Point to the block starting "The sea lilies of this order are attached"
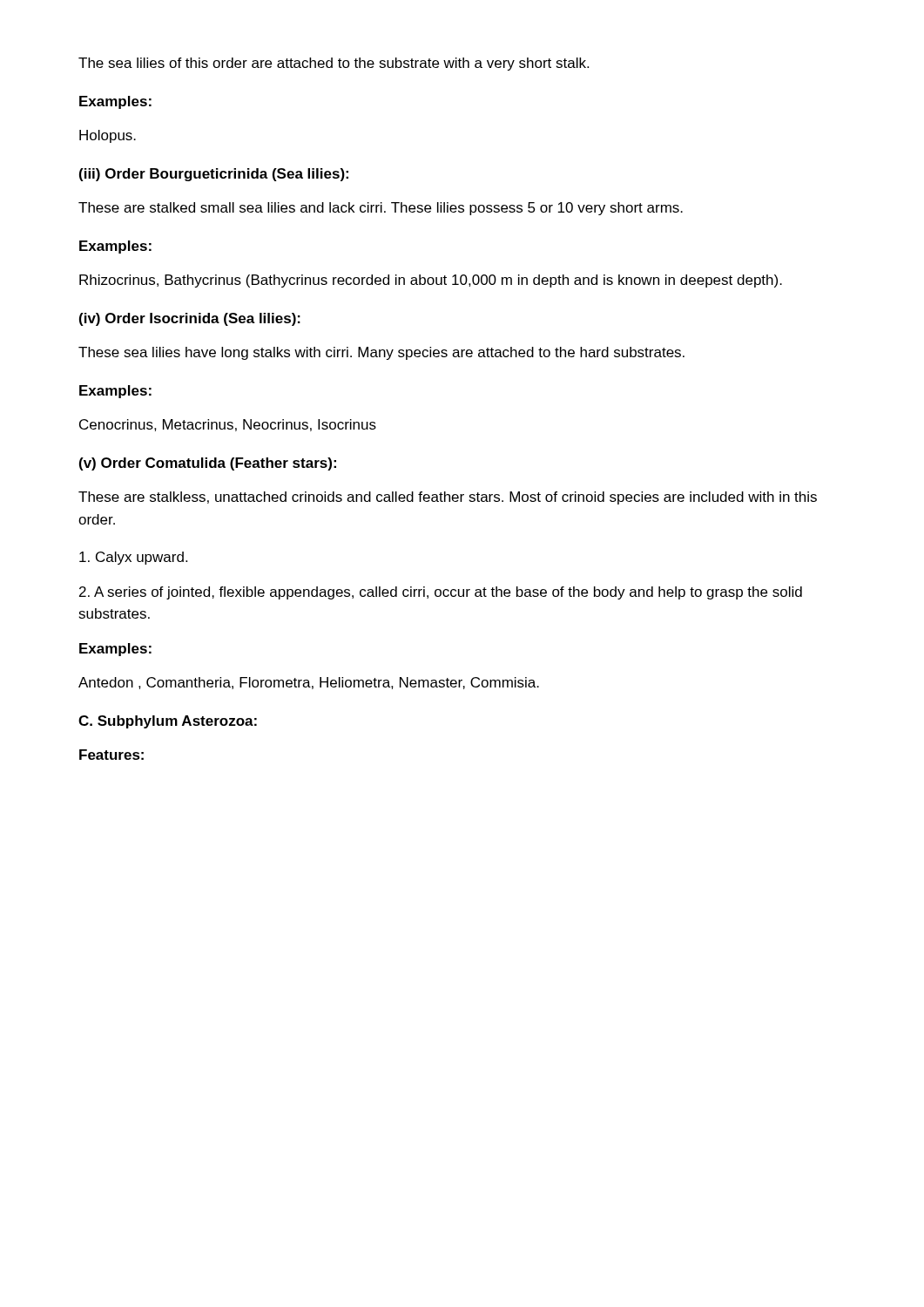Screen dimensions: 1307x924 click(x=334, y=63)
